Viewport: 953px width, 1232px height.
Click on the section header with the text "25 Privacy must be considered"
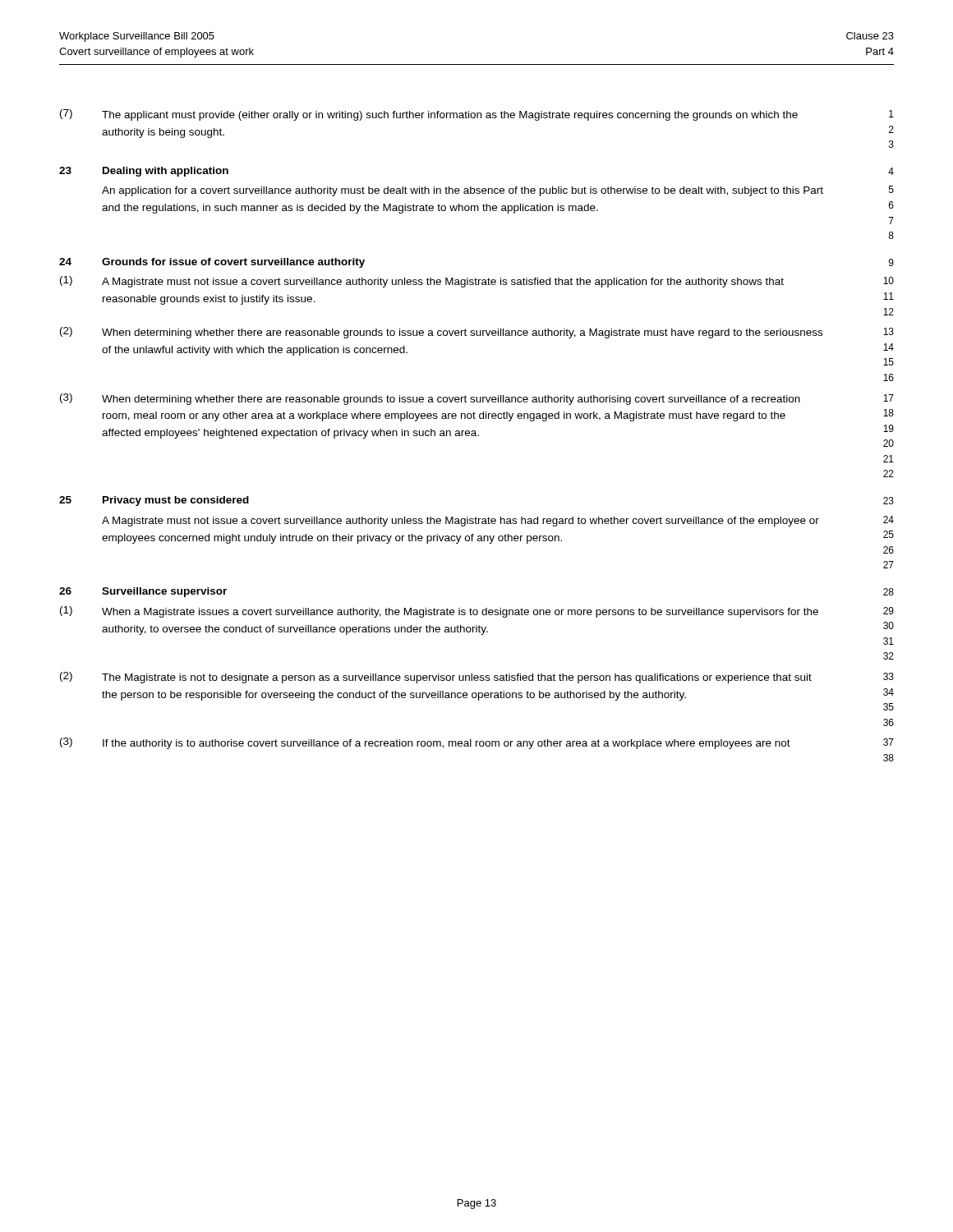pos(154,501)
